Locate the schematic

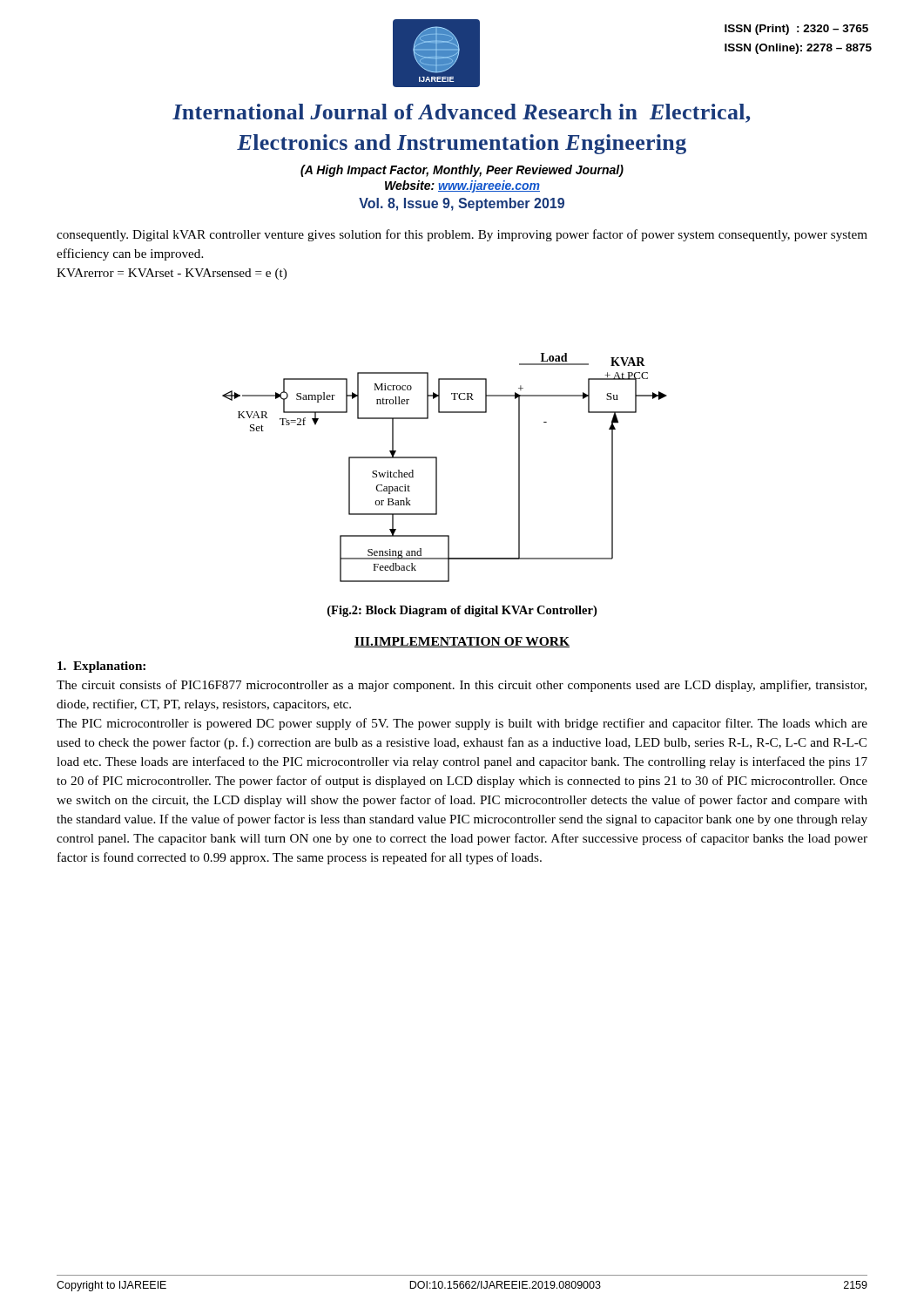462,446
